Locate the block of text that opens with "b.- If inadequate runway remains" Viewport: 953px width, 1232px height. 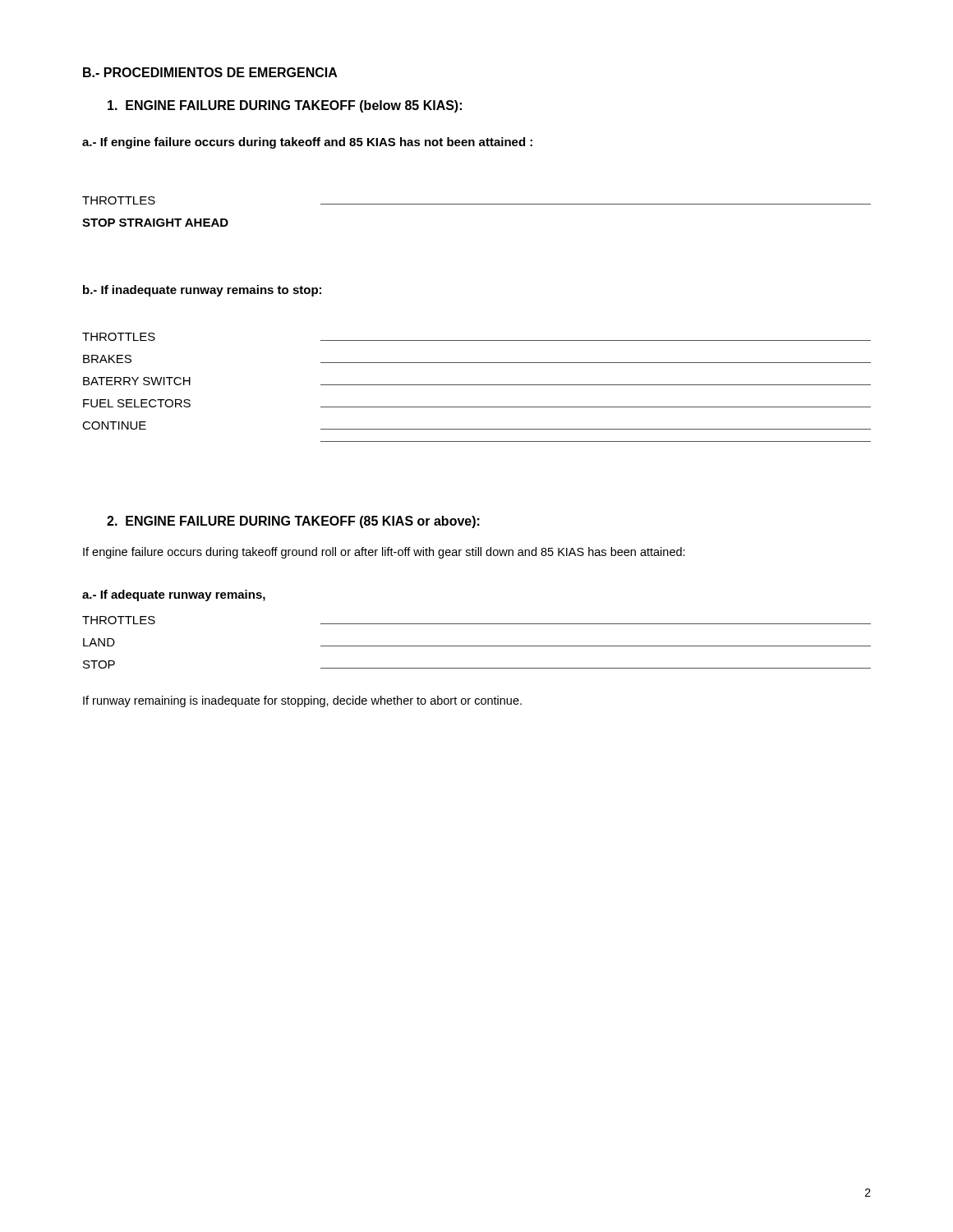[x=202, y=290]
